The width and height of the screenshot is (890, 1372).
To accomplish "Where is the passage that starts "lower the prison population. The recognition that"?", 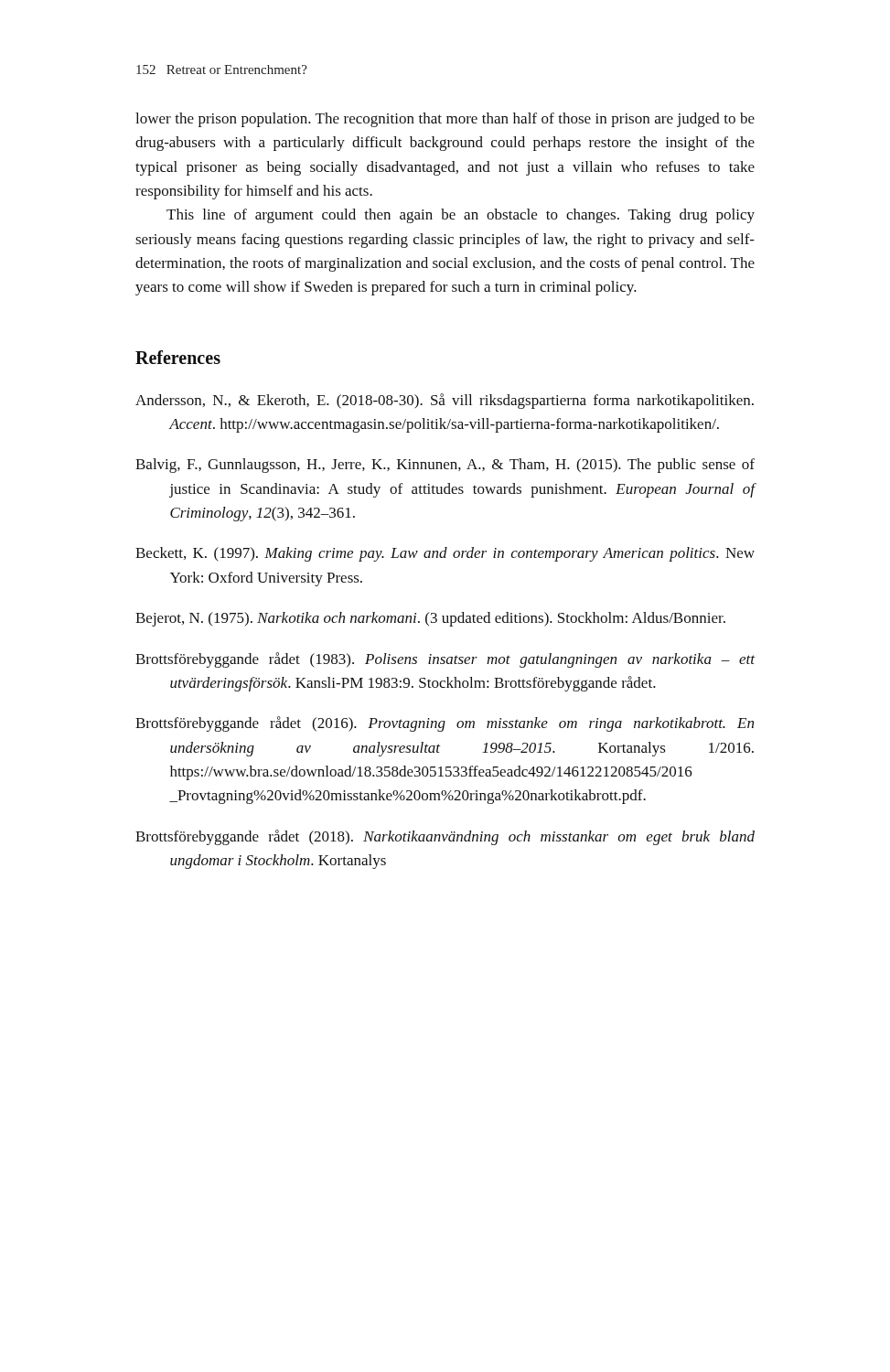I will [445, 203].
